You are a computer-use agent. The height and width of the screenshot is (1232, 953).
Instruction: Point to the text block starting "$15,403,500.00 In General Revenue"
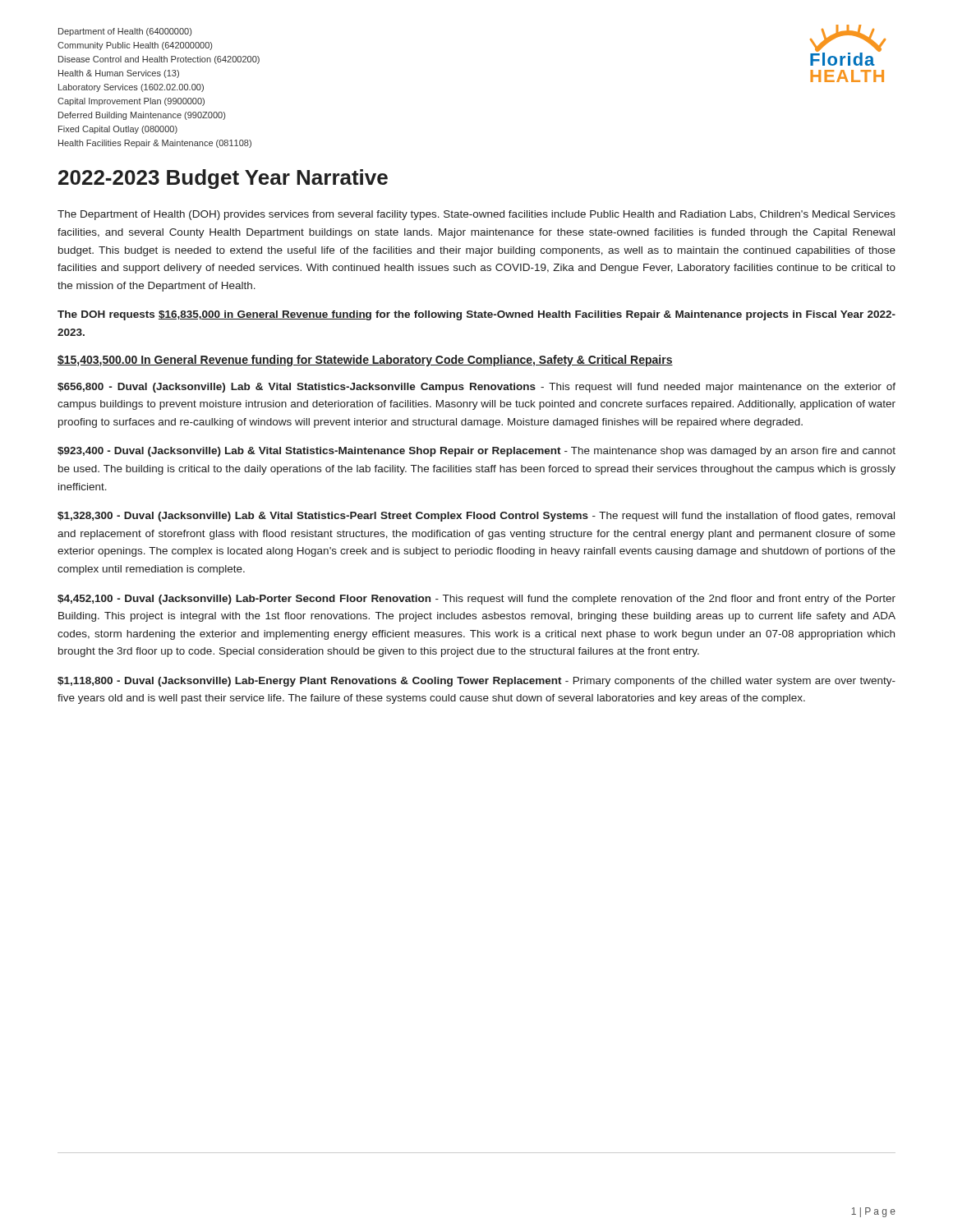pos(365,359)
